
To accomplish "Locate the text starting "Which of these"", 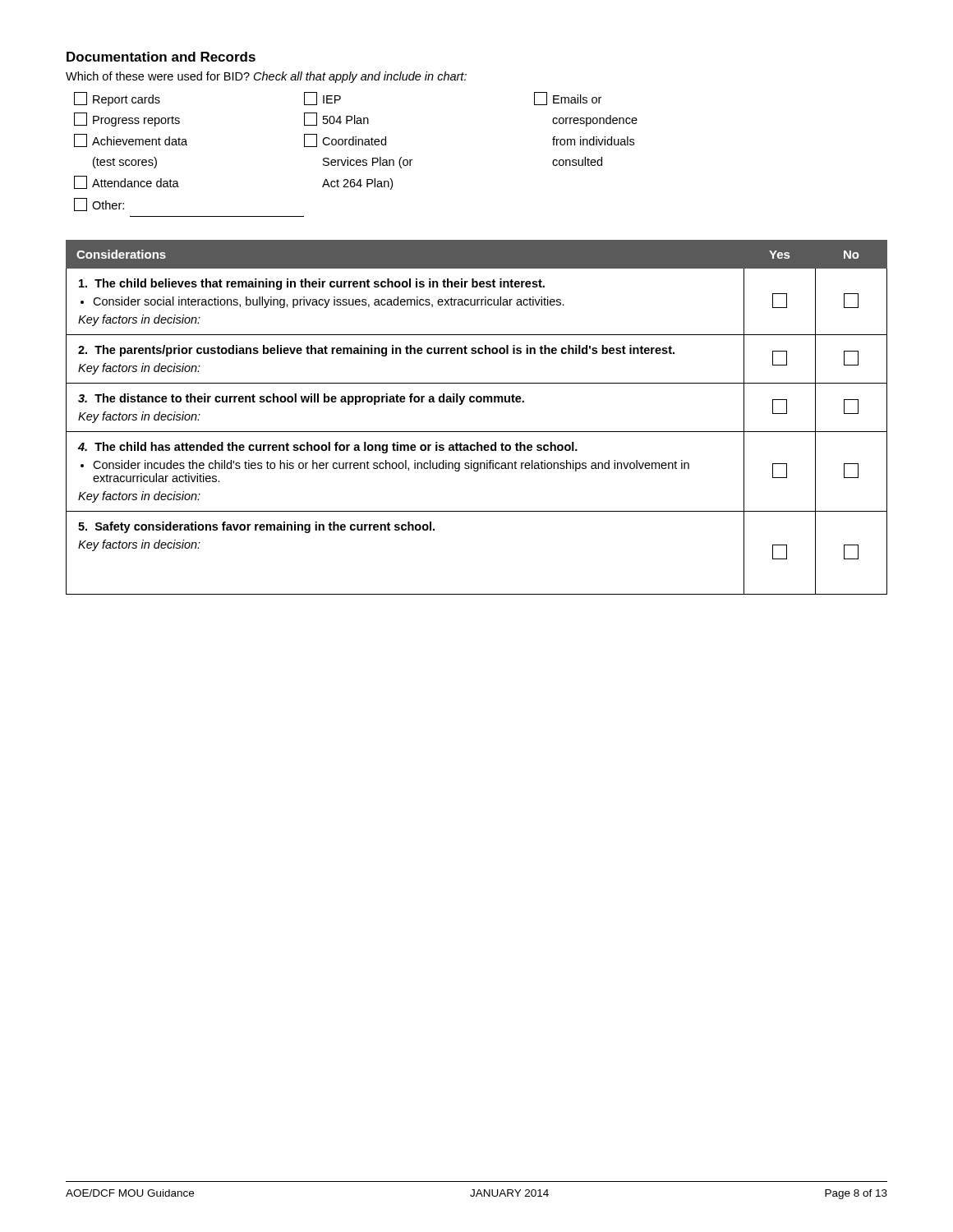I will pyautogui.click(x=266, y=76).
